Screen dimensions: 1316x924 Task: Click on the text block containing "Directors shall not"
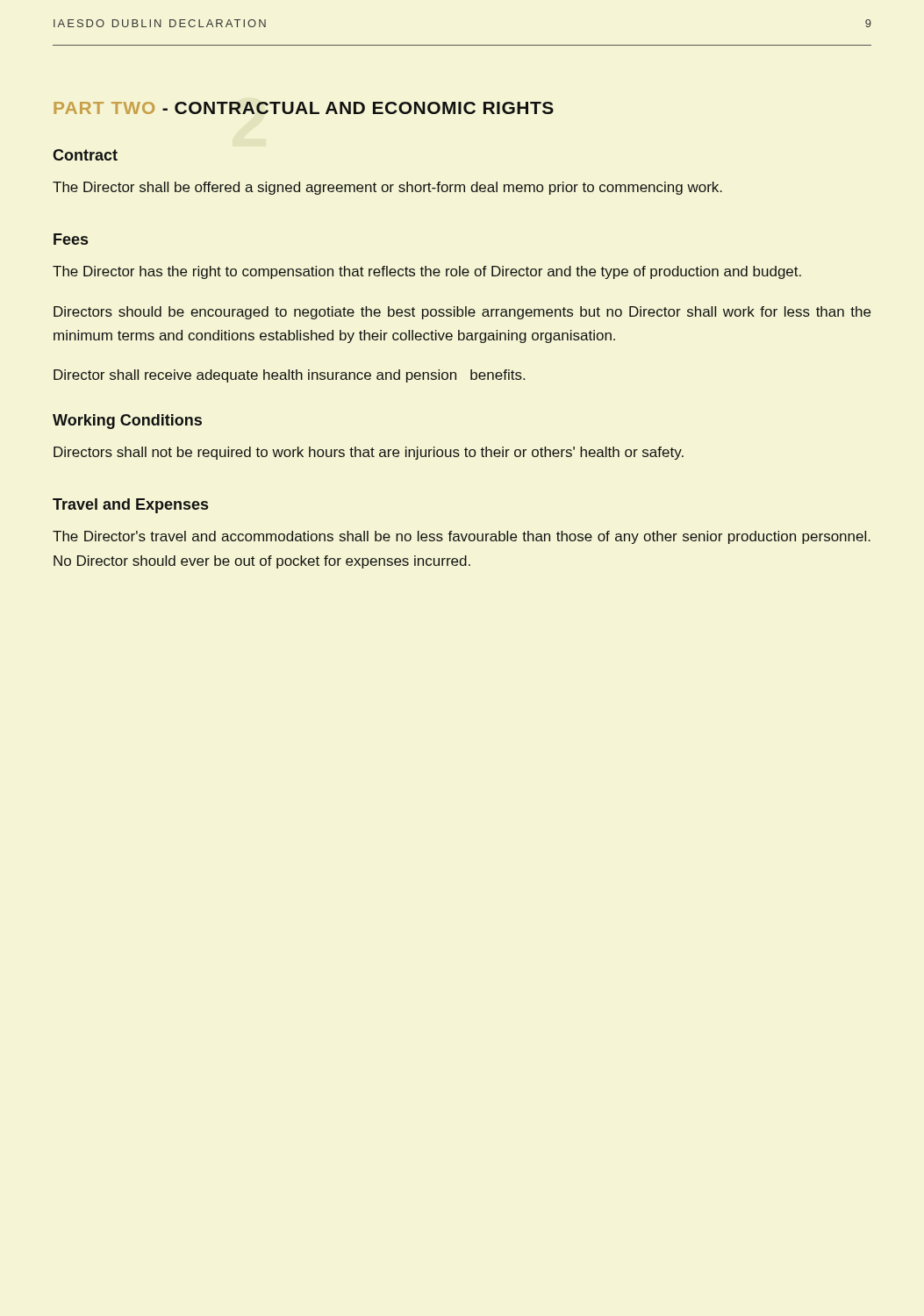click(369, 452)
